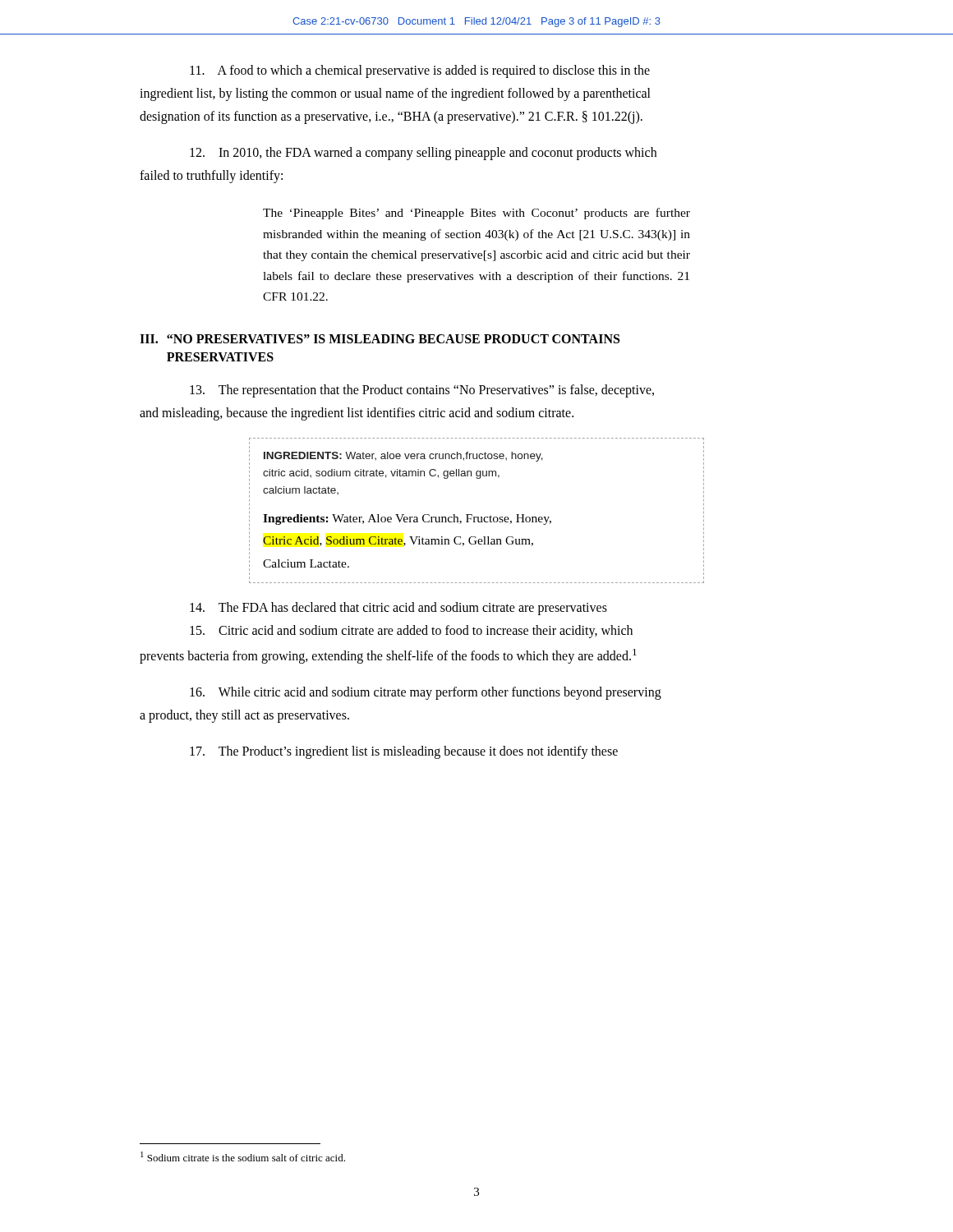Find the text starting "12. In 2010, the FDA warned a company"
Screen dimensions: 1232x953
[476, 153]
